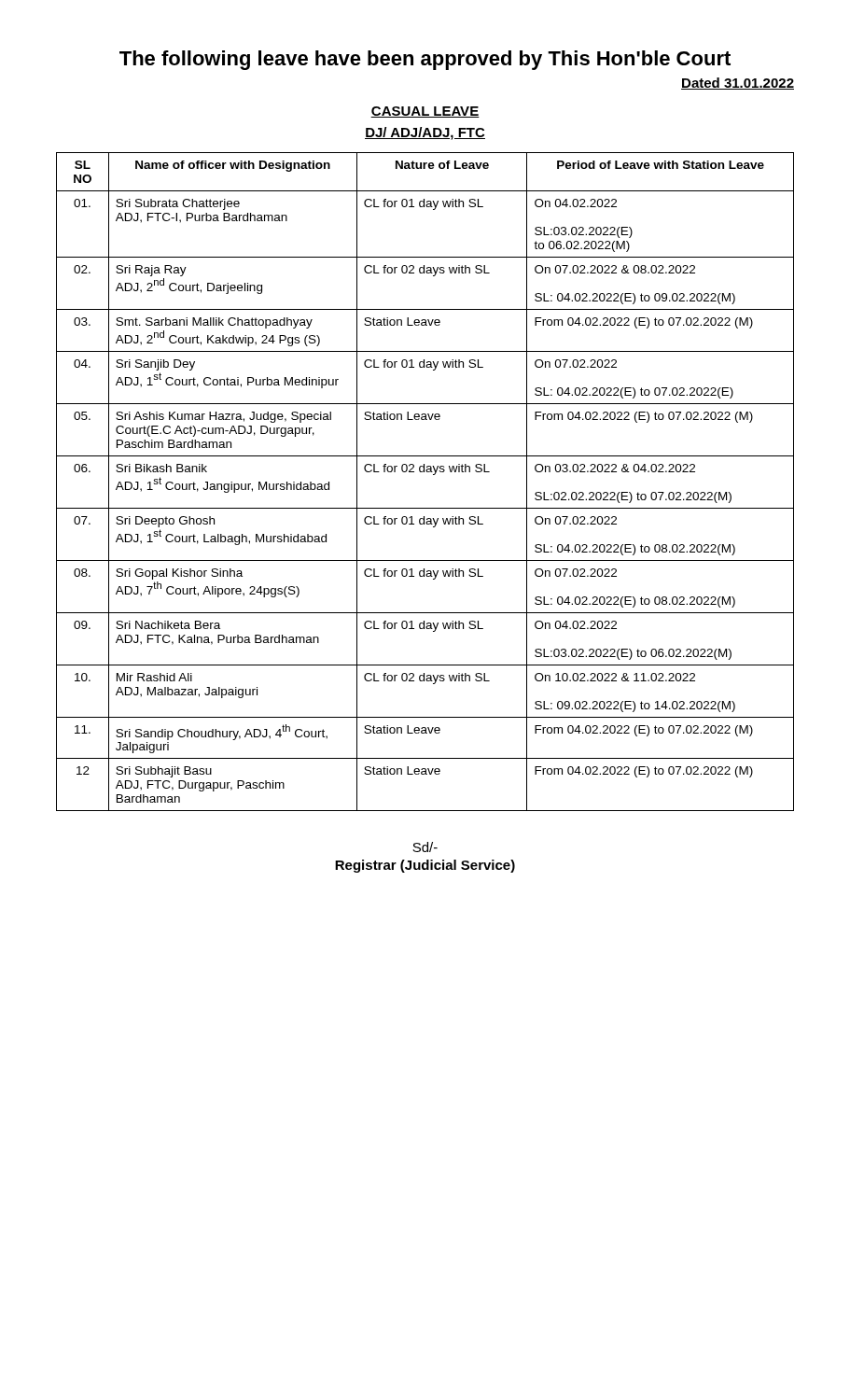Viewport: 850px width, 1400px height.
Task: Click on the text starting "Sd/- Registrar (Judicial"
Action: tap(425, 856)
